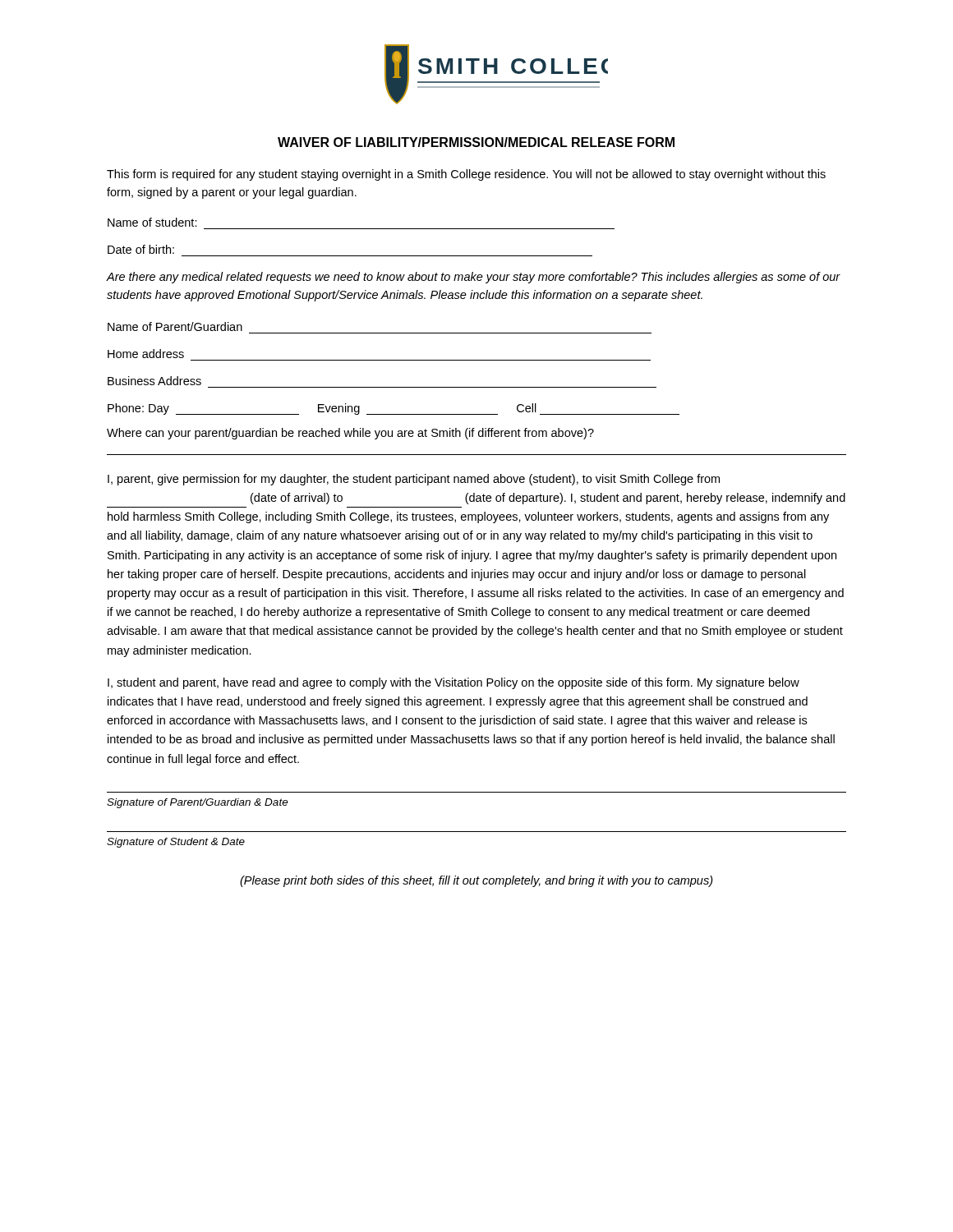The height and width of the screenshot is (1232, 953).
Task: Click on the element starting "Name of student:"
Action: coord(361,221)
